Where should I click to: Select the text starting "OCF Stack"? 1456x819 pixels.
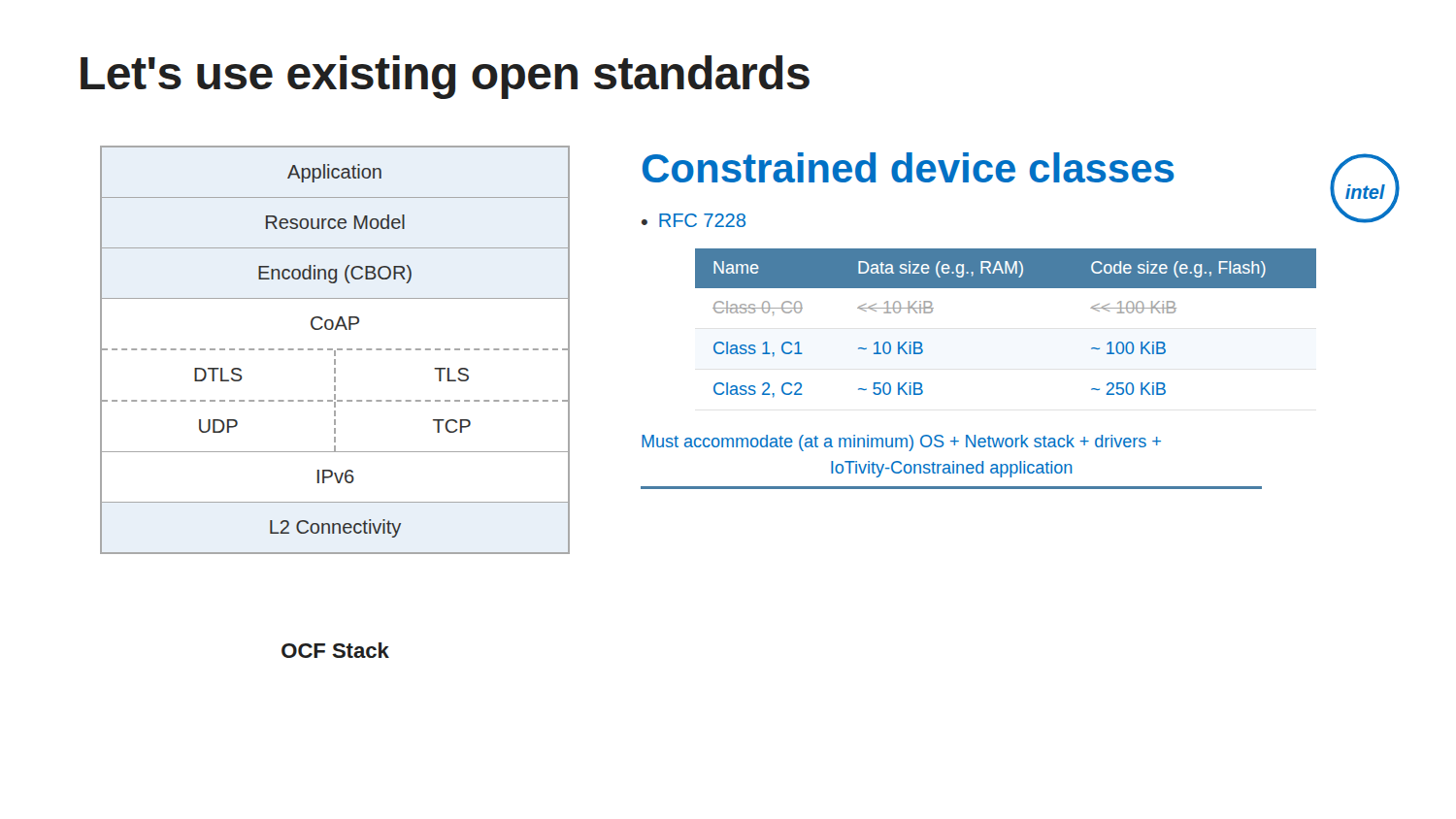[335, 651]
